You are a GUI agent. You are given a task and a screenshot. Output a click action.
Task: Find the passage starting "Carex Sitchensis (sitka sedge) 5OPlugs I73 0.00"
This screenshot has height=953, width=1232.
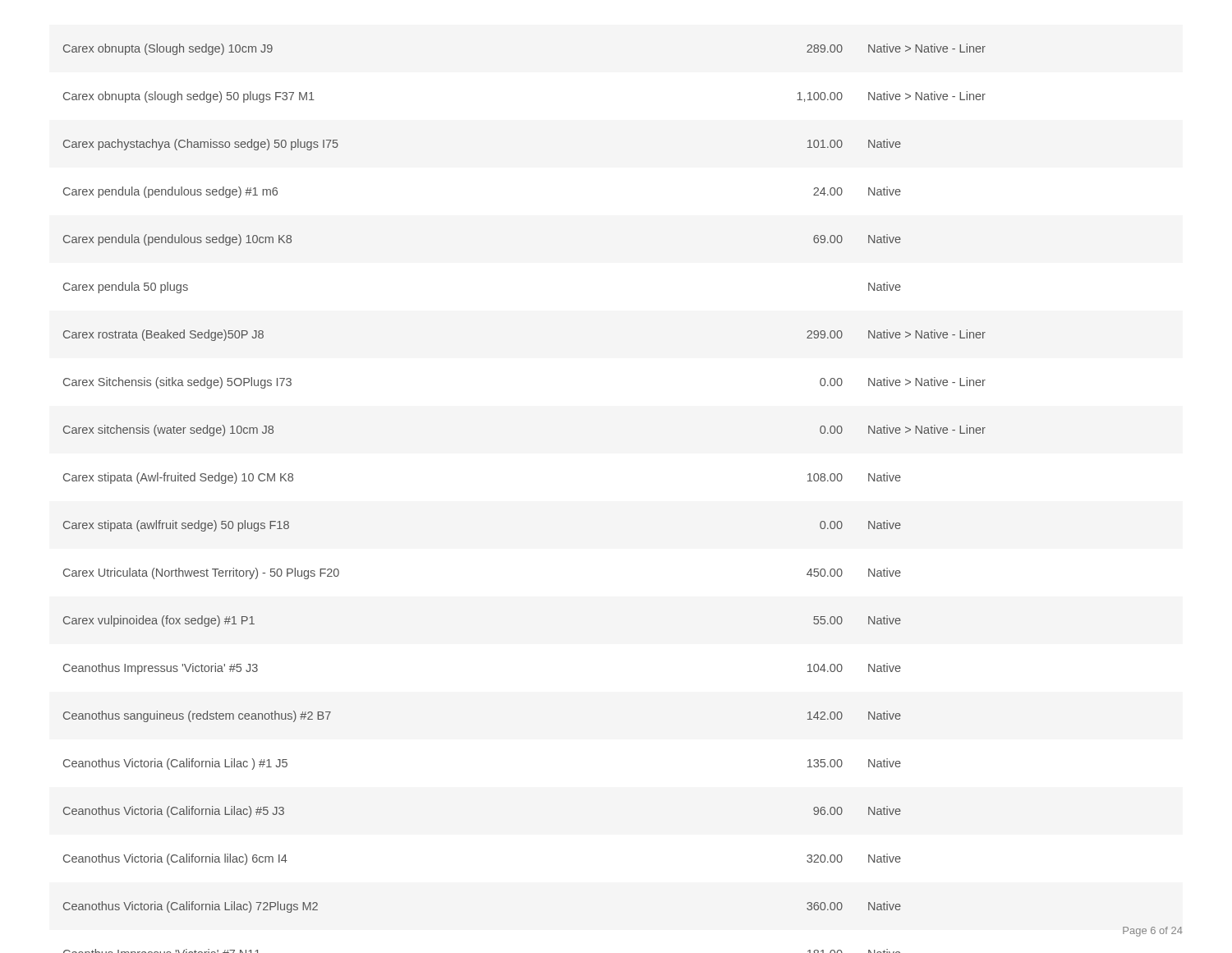click(x=174, y=382)
